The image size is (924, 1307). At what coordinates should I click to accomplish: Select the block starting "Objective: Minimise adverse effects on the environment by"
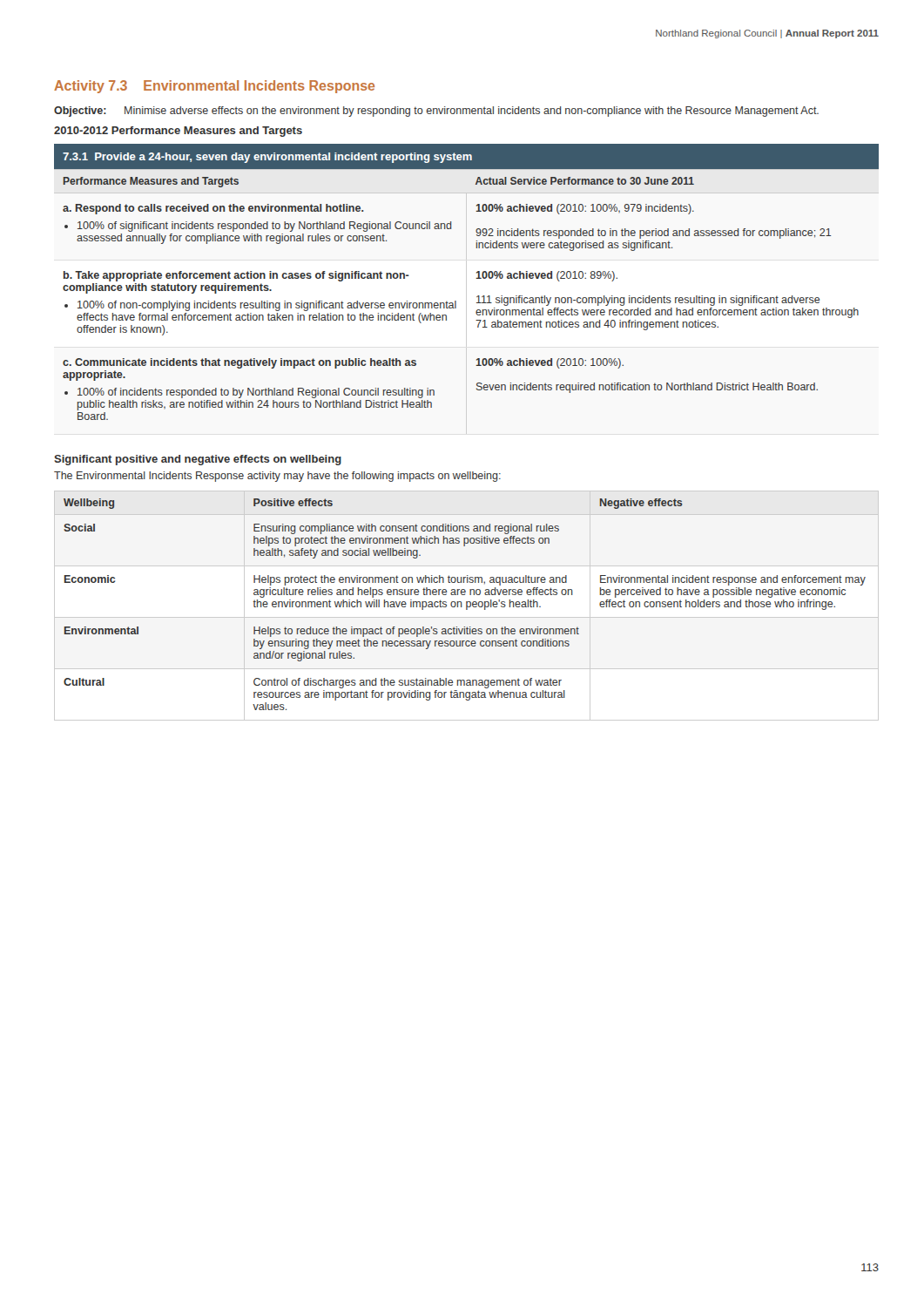point(437,111)
